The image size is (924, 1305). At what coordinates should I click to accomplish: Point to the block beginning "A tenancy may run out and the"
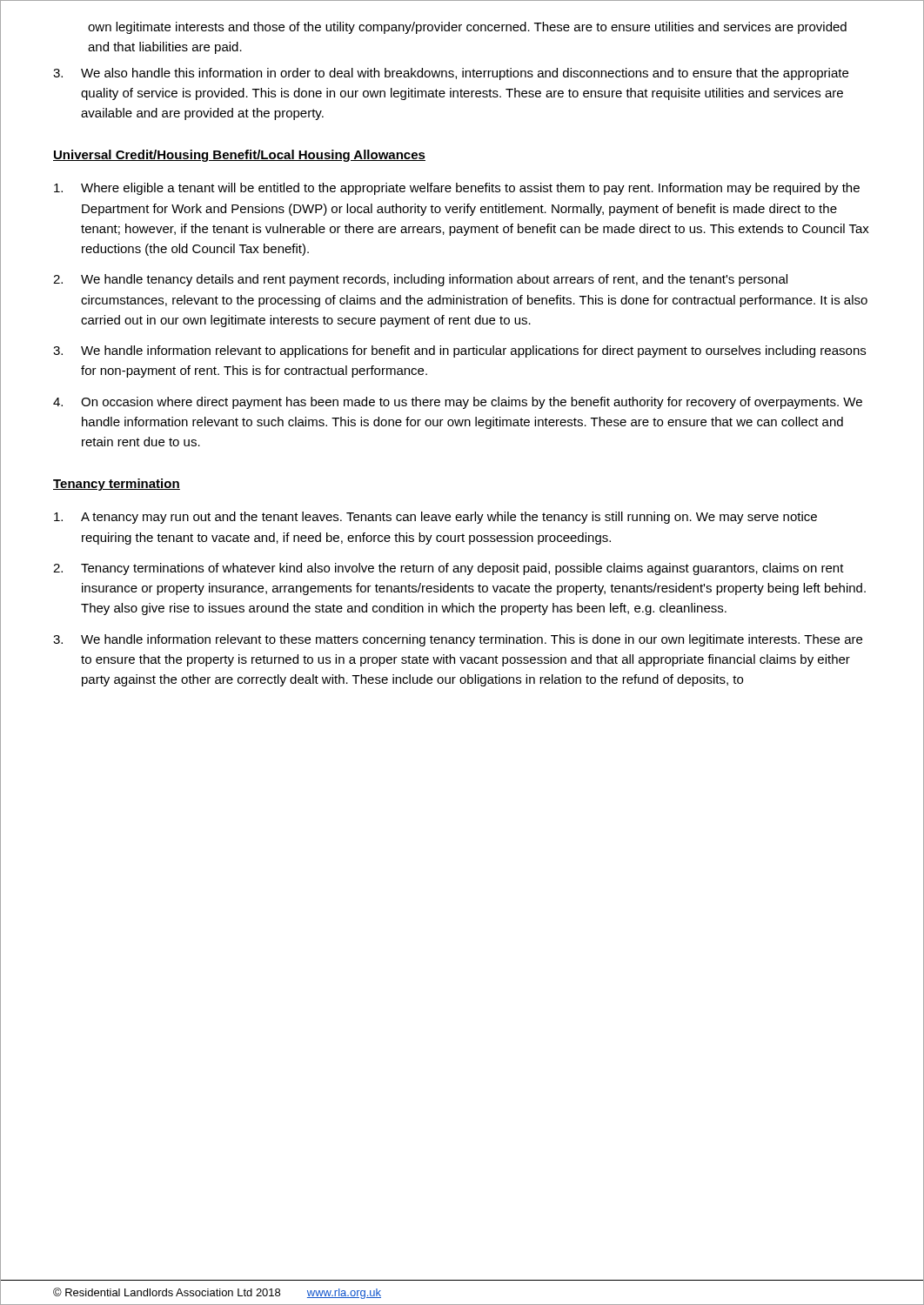pos(462,527)
